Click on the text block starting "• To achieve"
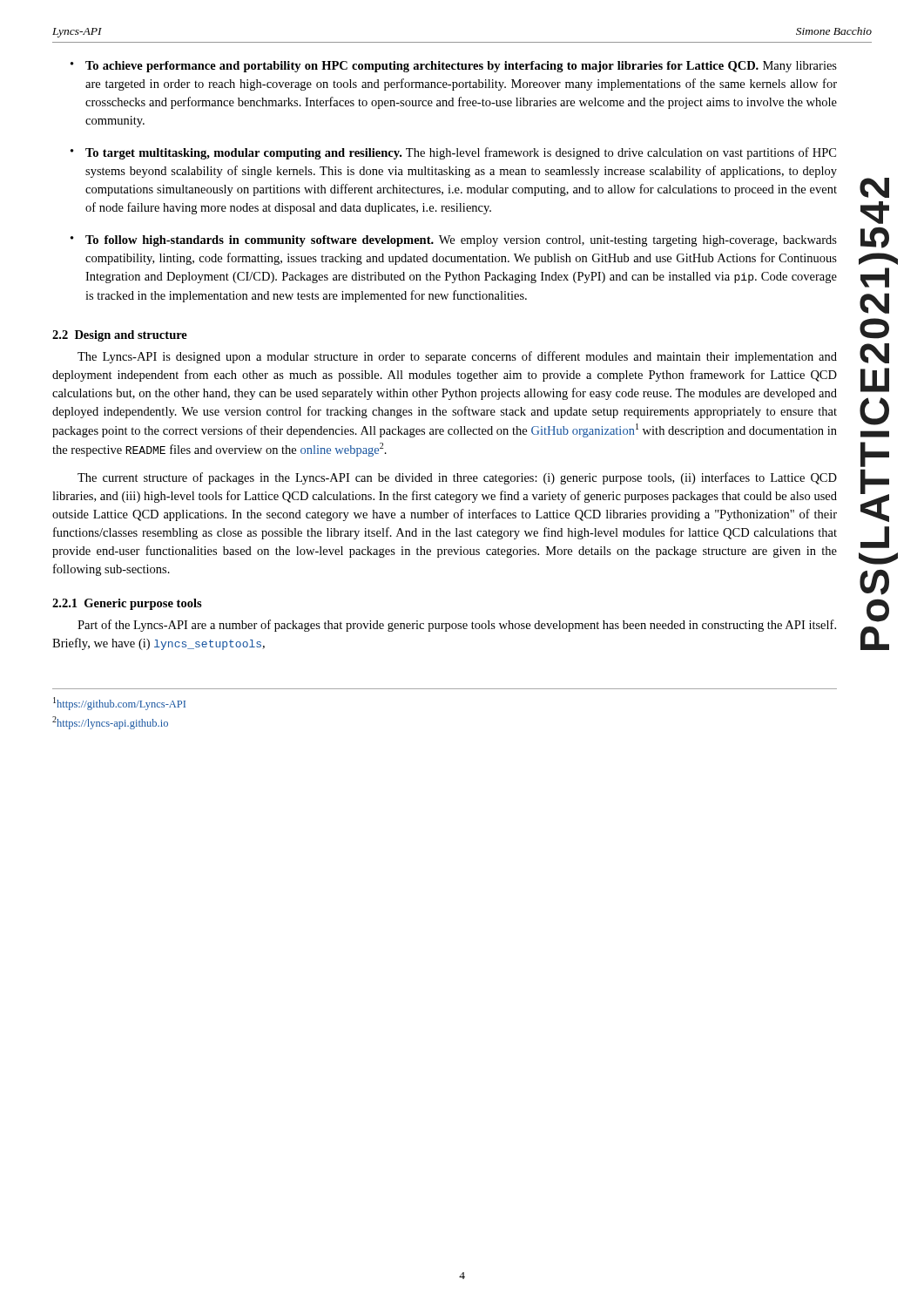 pos(453,93)
